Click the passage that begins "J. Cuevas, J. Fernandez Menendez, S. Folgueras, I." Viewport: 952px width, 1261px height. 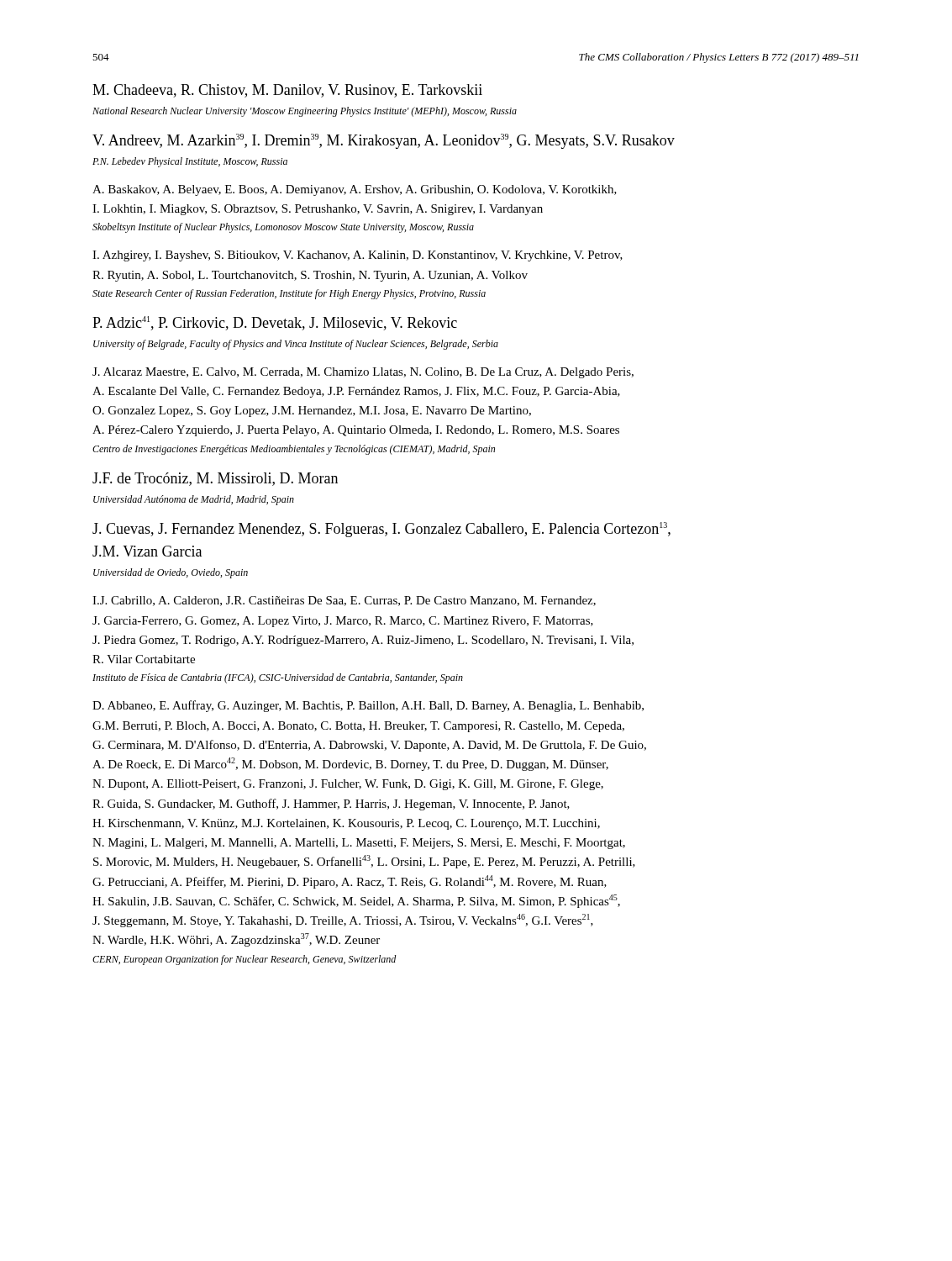[x=382, y=540]
